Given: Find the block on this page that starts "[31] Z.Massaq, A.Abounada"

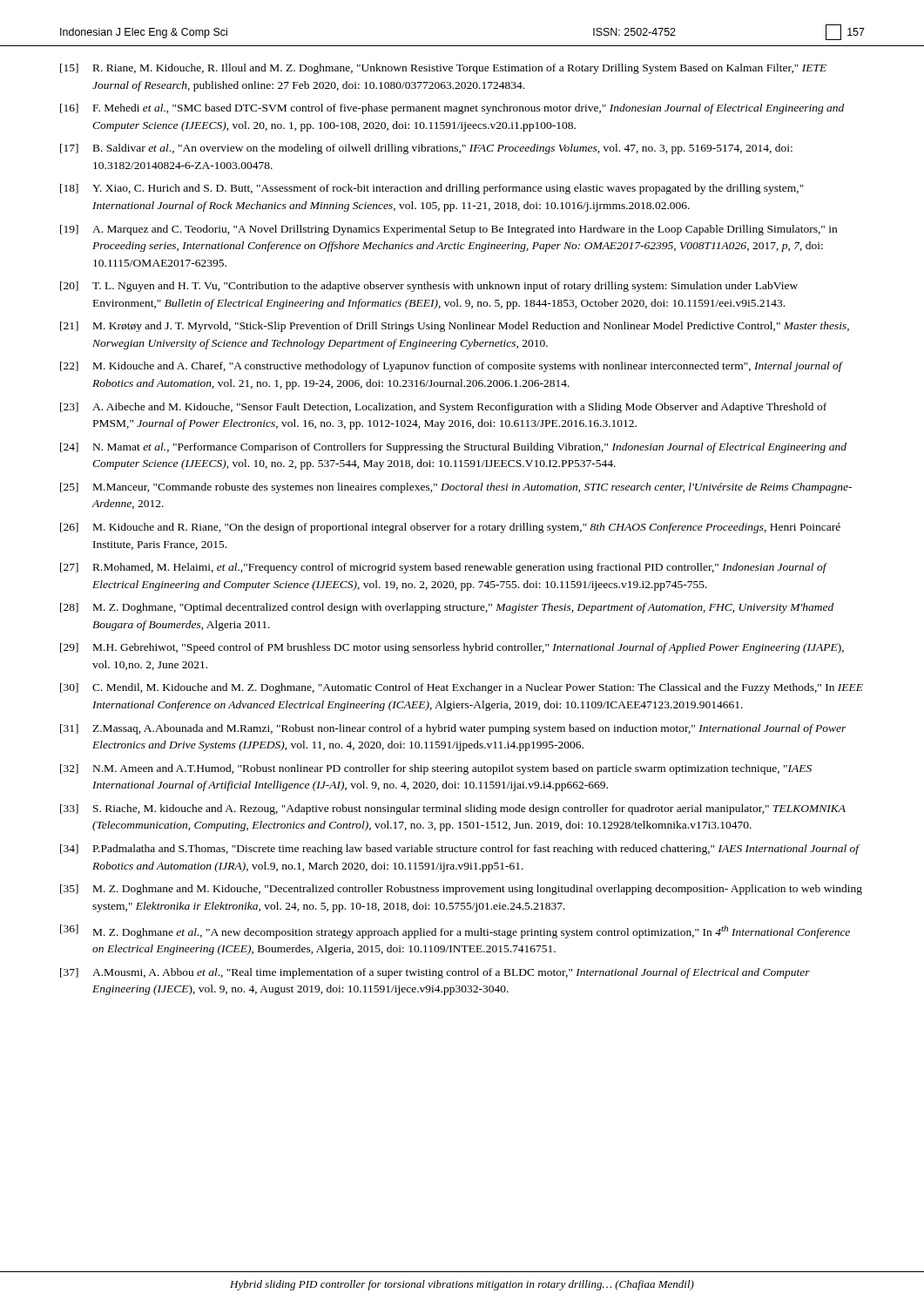Looking at the screenshot, I should pos(462,736).
